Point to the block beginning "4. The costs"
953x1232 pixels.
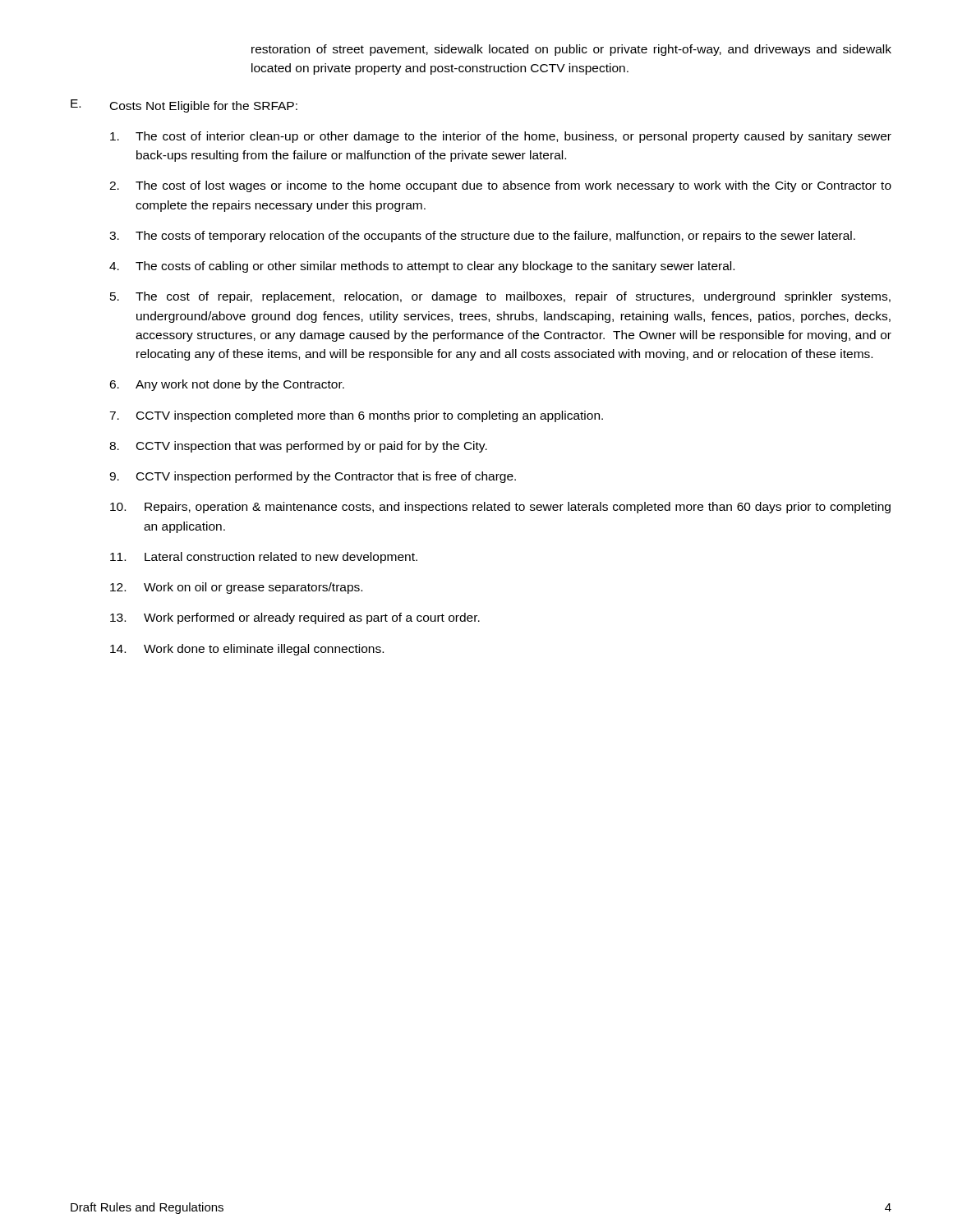click(500, 266)
